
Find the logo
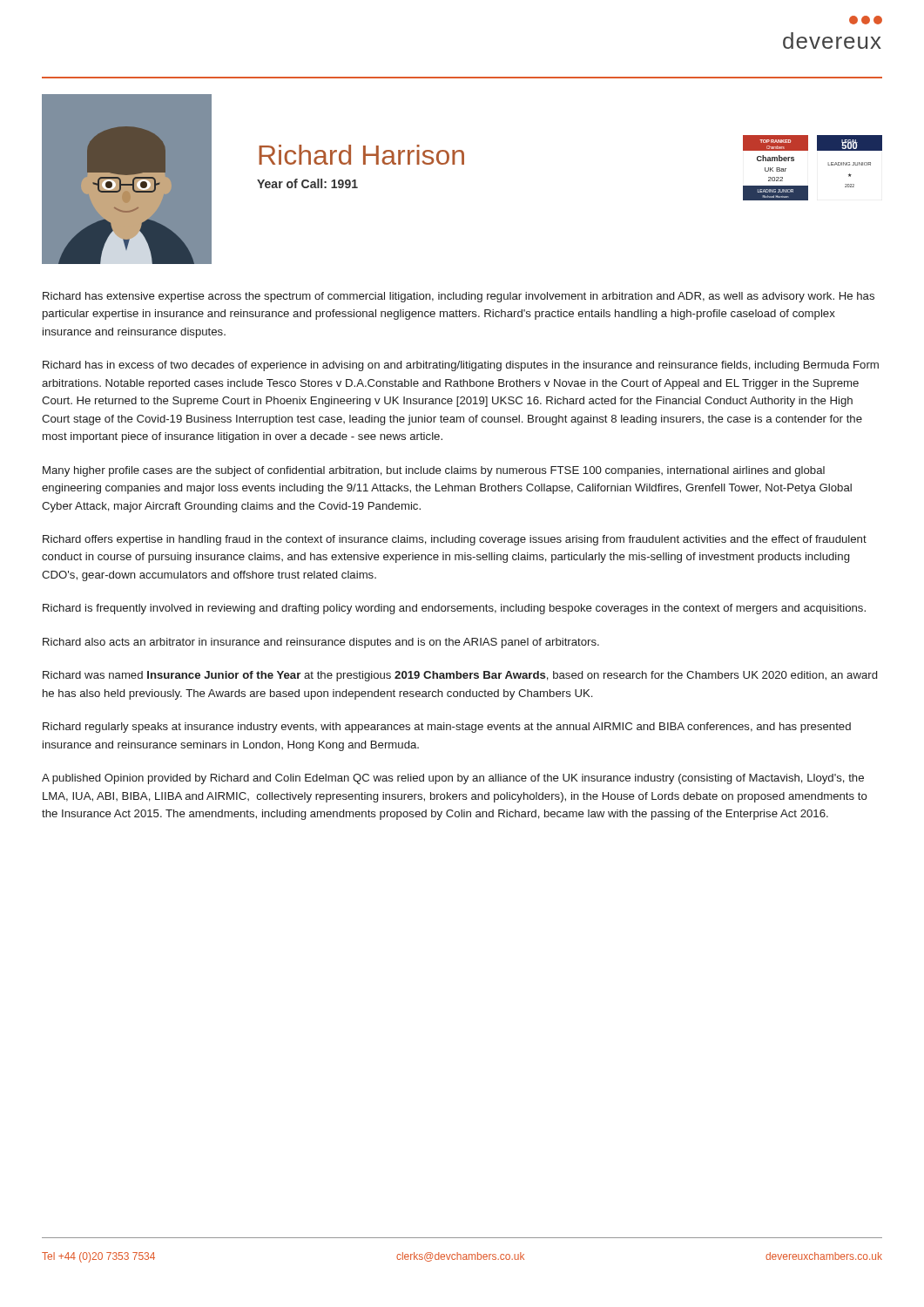813,168
